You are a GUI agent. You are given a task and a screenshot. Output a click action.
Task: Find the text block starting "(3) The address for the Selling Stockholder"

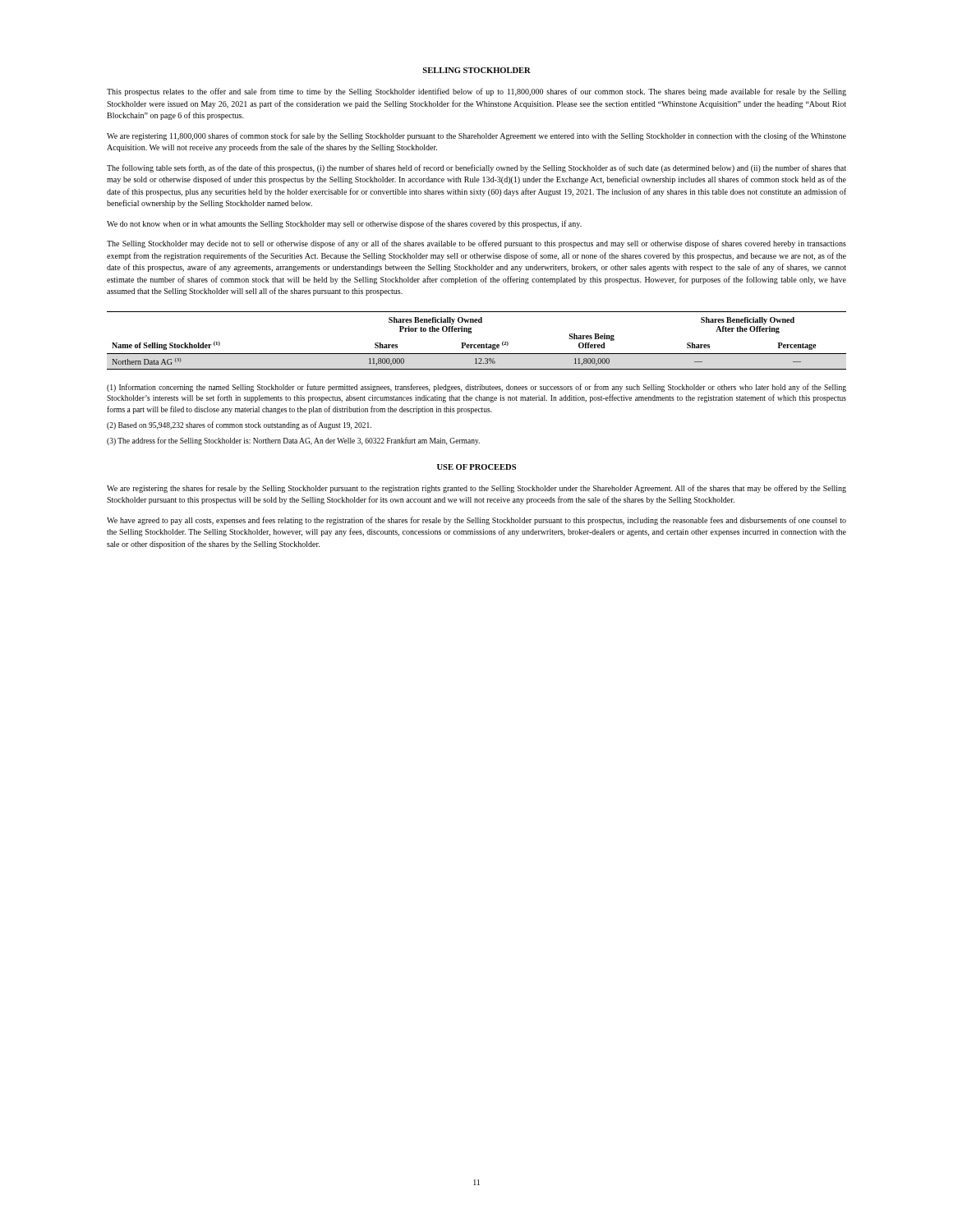pyautogui.click(x=293, y=441)
